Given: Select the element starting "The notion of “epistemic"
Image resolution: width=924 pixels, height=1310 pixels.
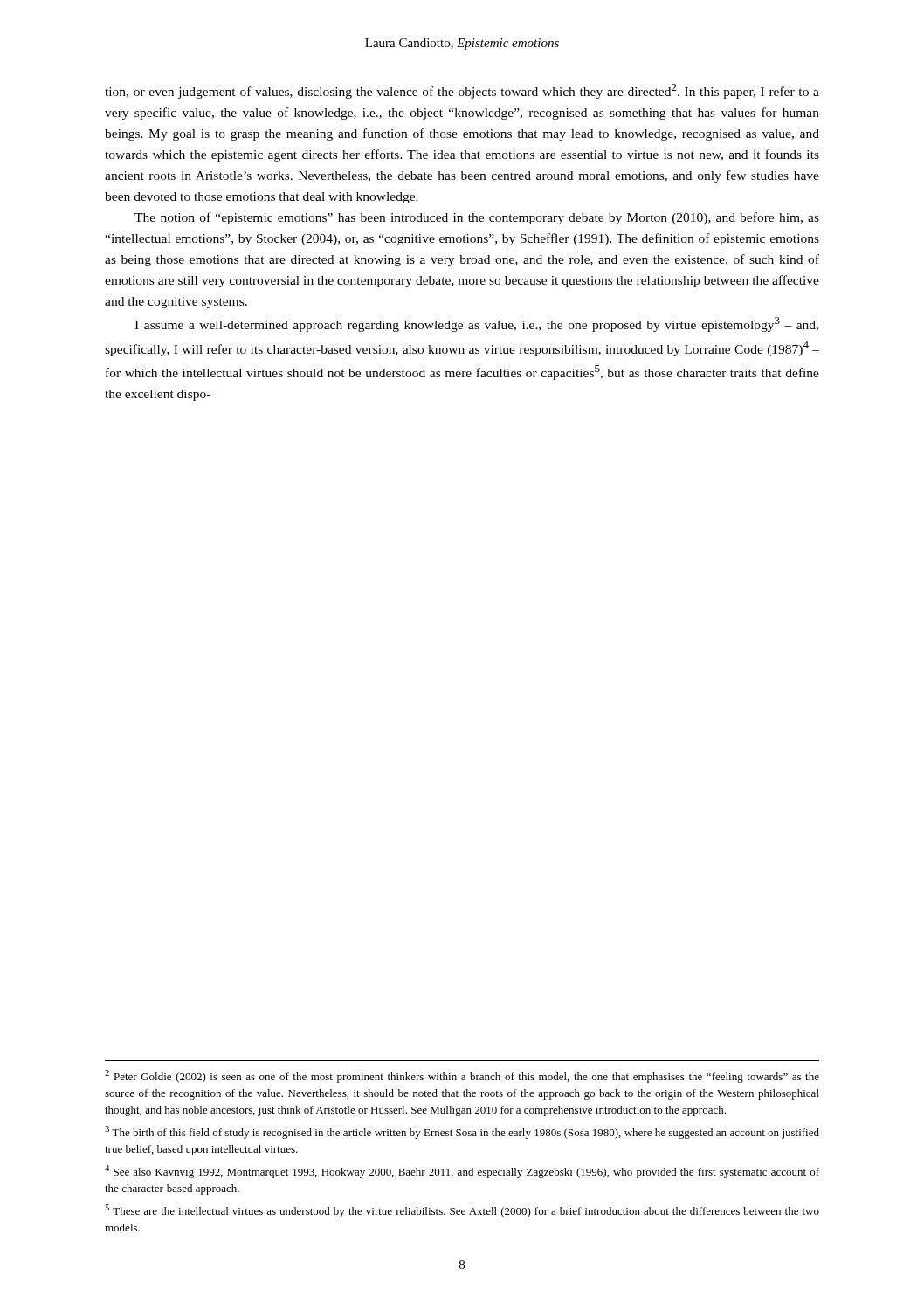Looking at the screenshot, I should pyautogui.click(x=462, y=260).
